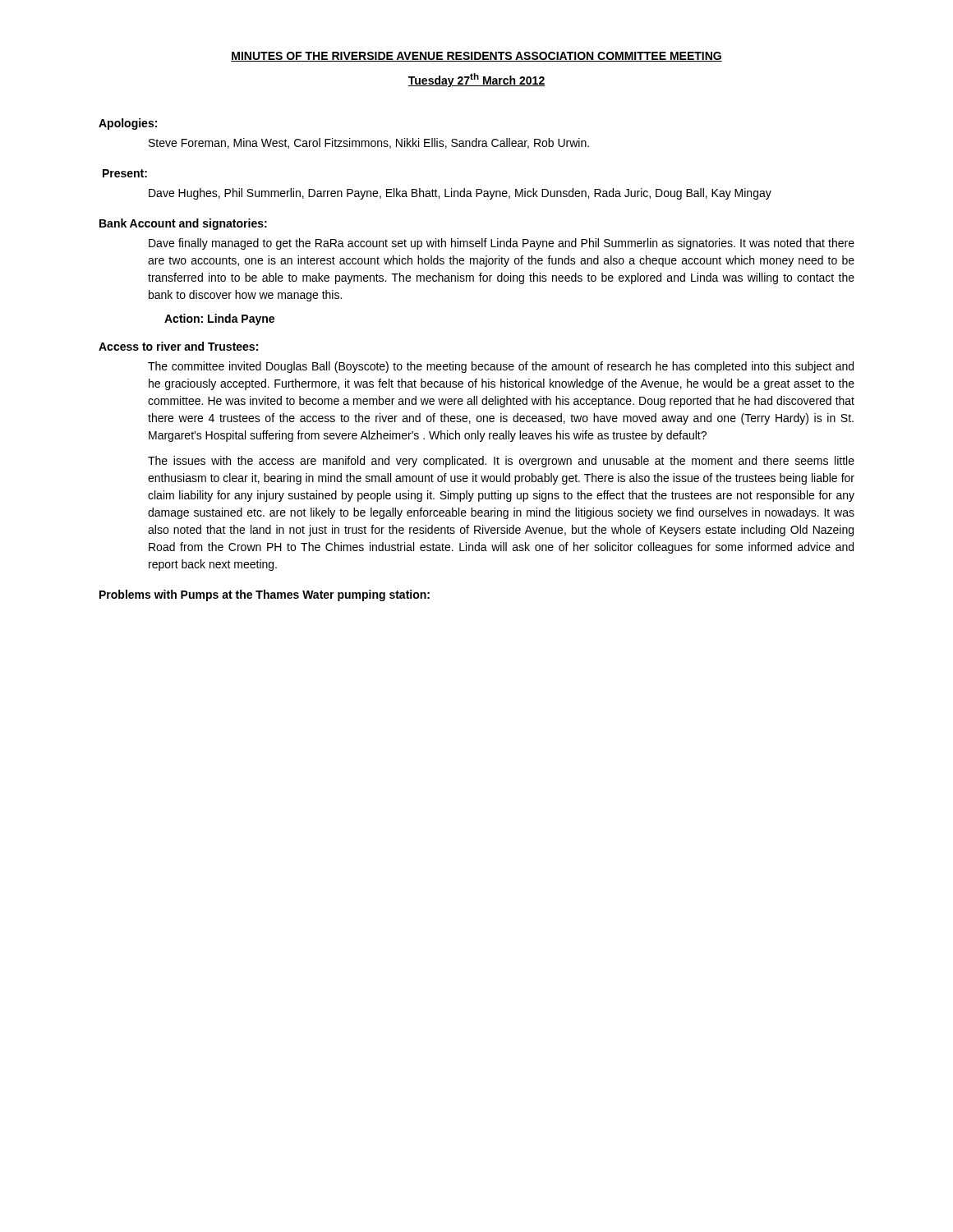Find the title with the text "MINUTES OF THE RIVERSIDE AVENUE RESIDENTS ASSOCIATION"
Image resolution: width=953 pixels, height=1232 pixels.
(476, 56)
